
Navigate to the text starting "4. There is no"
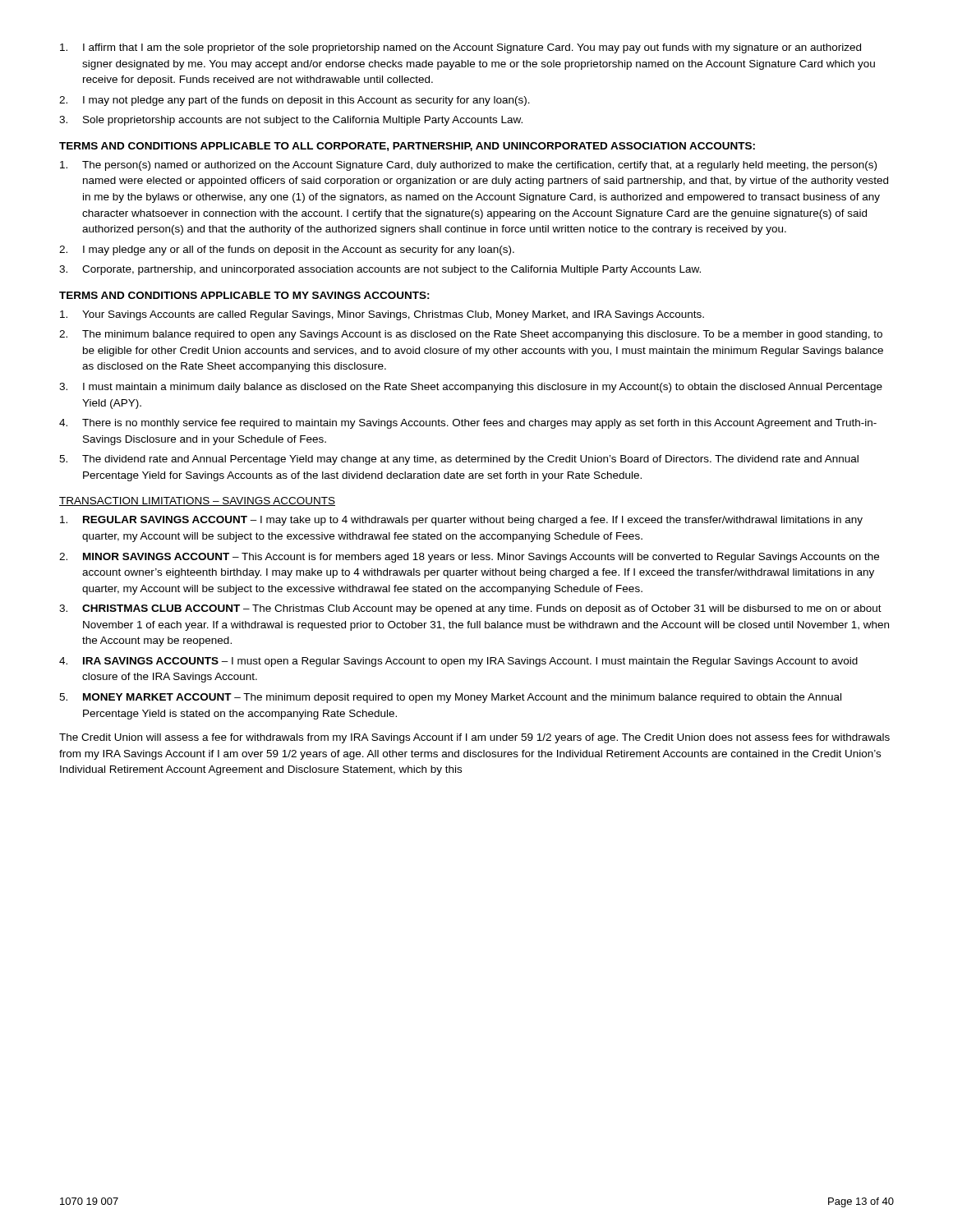click(x=476, y=431)
